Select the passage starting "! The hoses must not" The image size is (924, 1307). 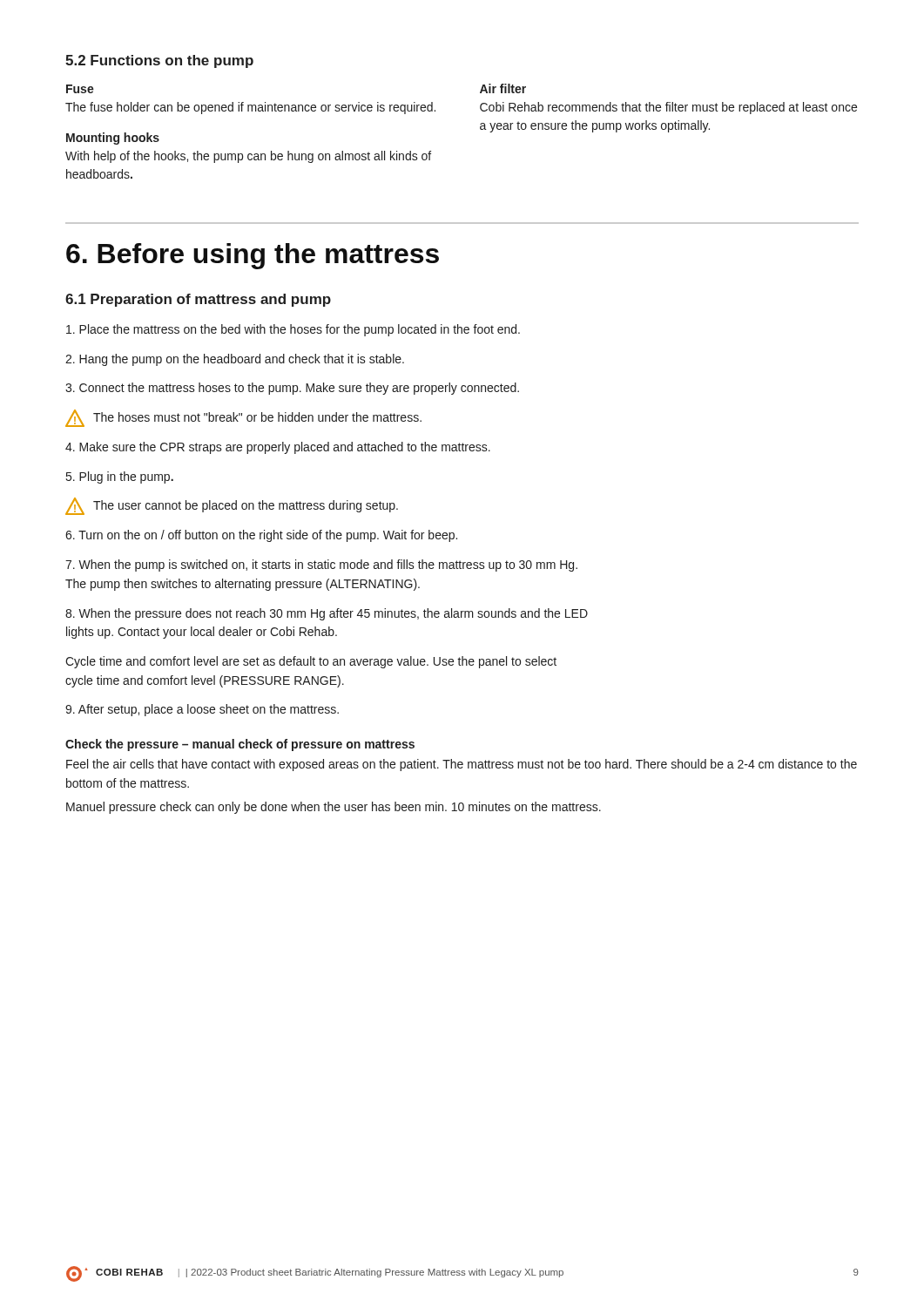coord(244,418)
